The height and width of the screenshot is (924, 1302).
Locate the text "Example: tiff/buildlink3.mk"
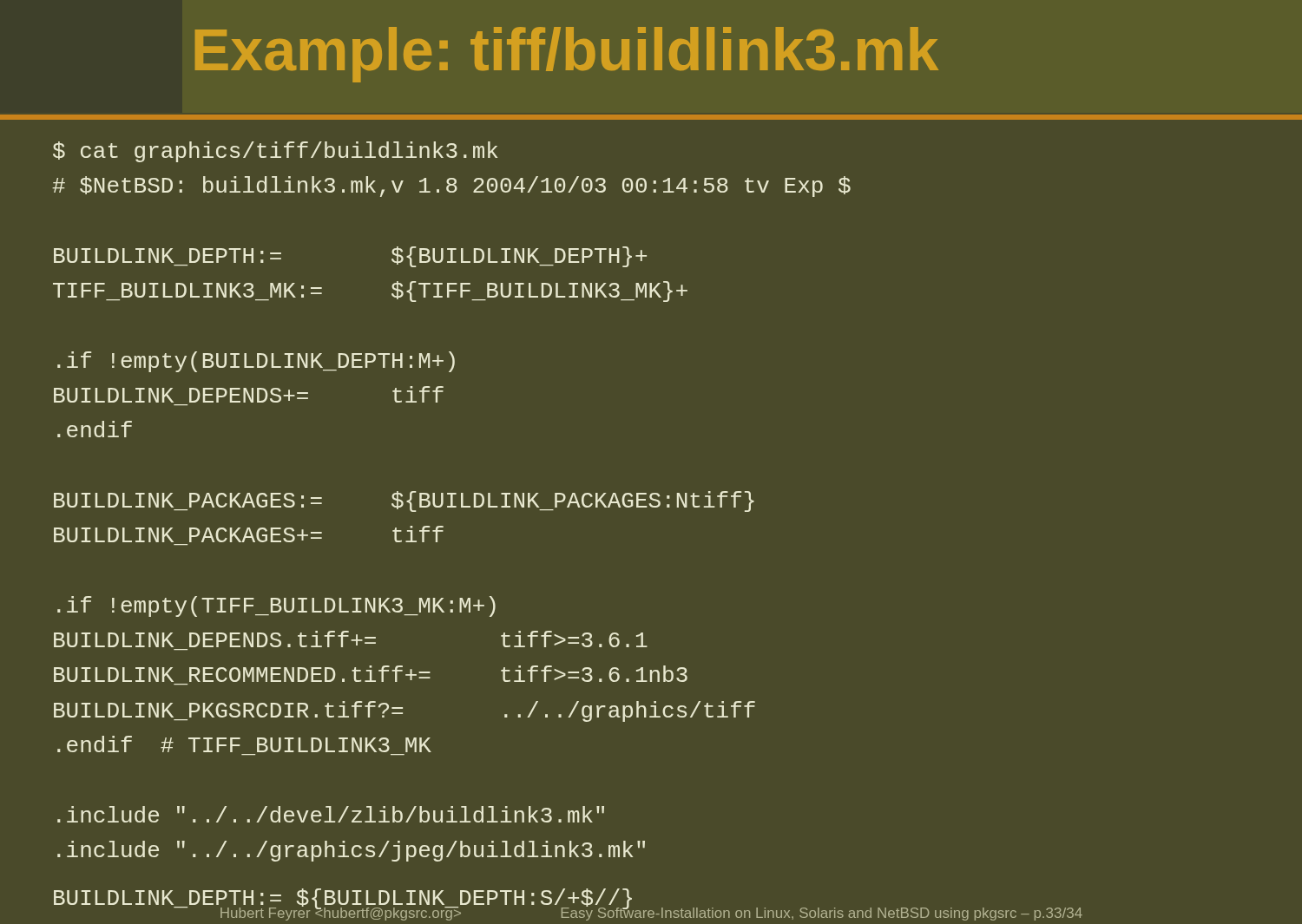pyautogui.click(x=565, y=49)
